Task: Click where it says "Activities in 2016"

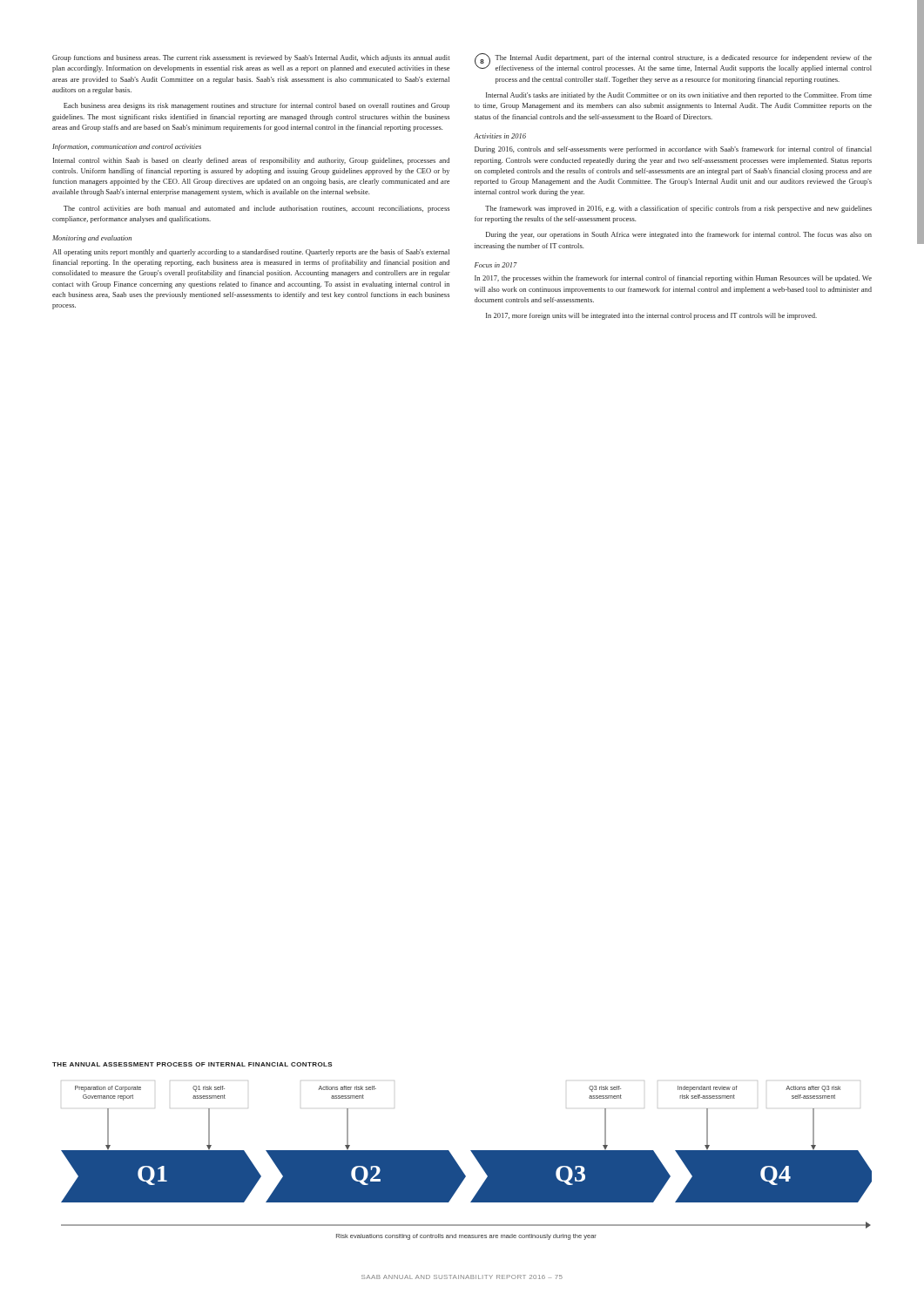Action: [x=500, y=136]
